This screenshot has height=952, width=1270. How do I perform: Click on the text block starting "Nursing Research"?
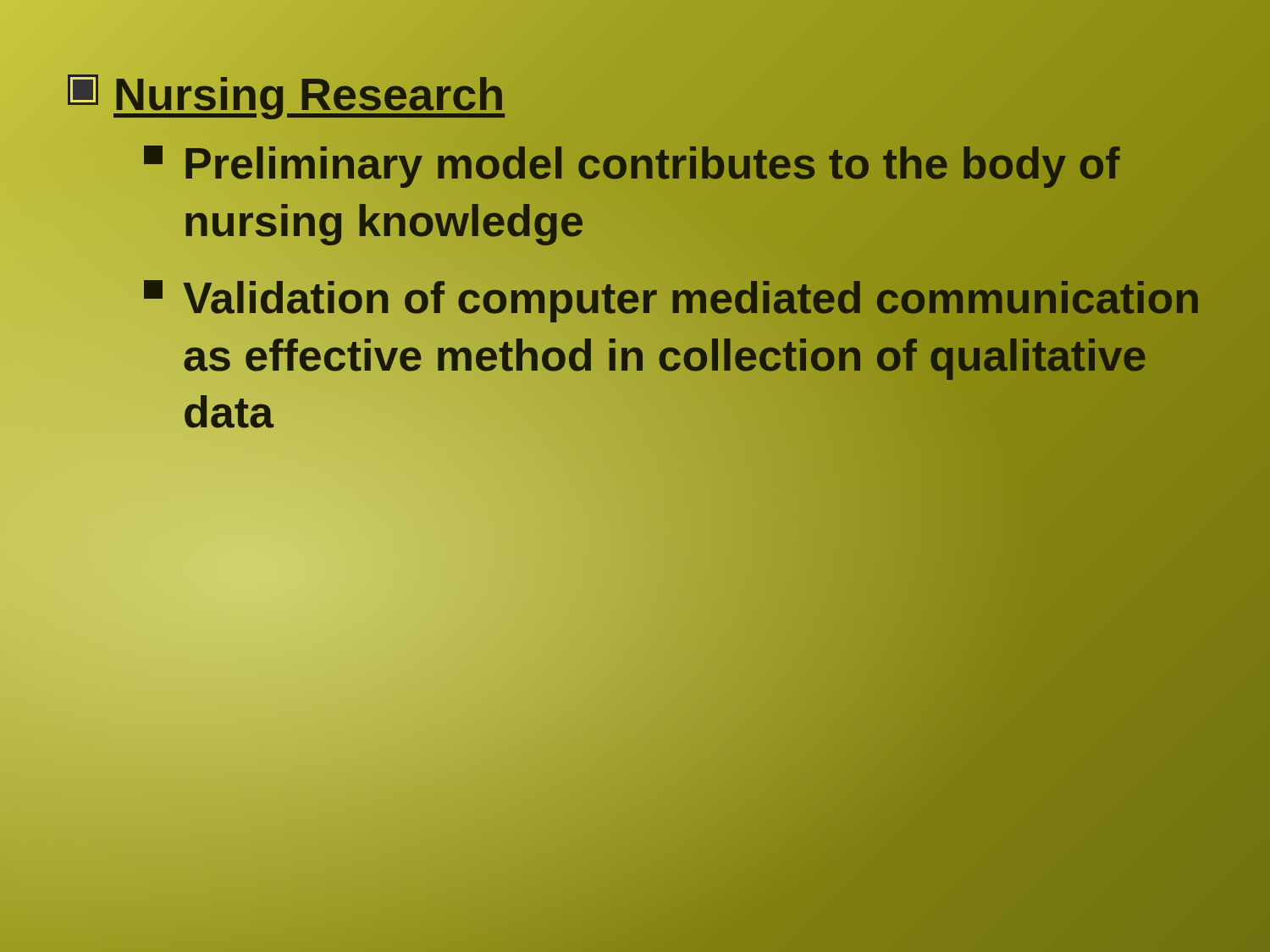click(286, 94)
